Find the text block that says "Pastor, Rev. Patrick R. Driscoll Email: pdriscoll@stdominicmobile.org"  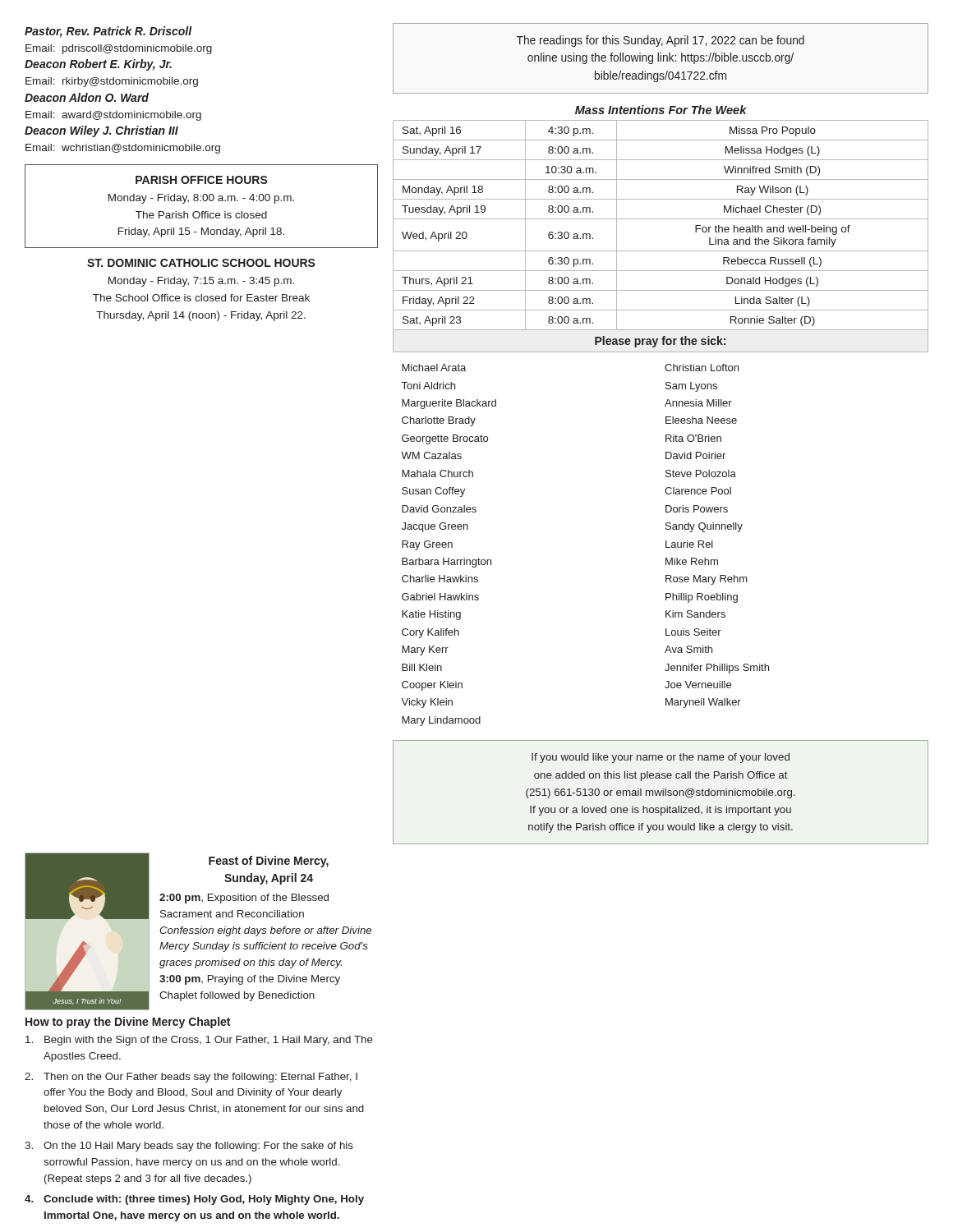201,90
